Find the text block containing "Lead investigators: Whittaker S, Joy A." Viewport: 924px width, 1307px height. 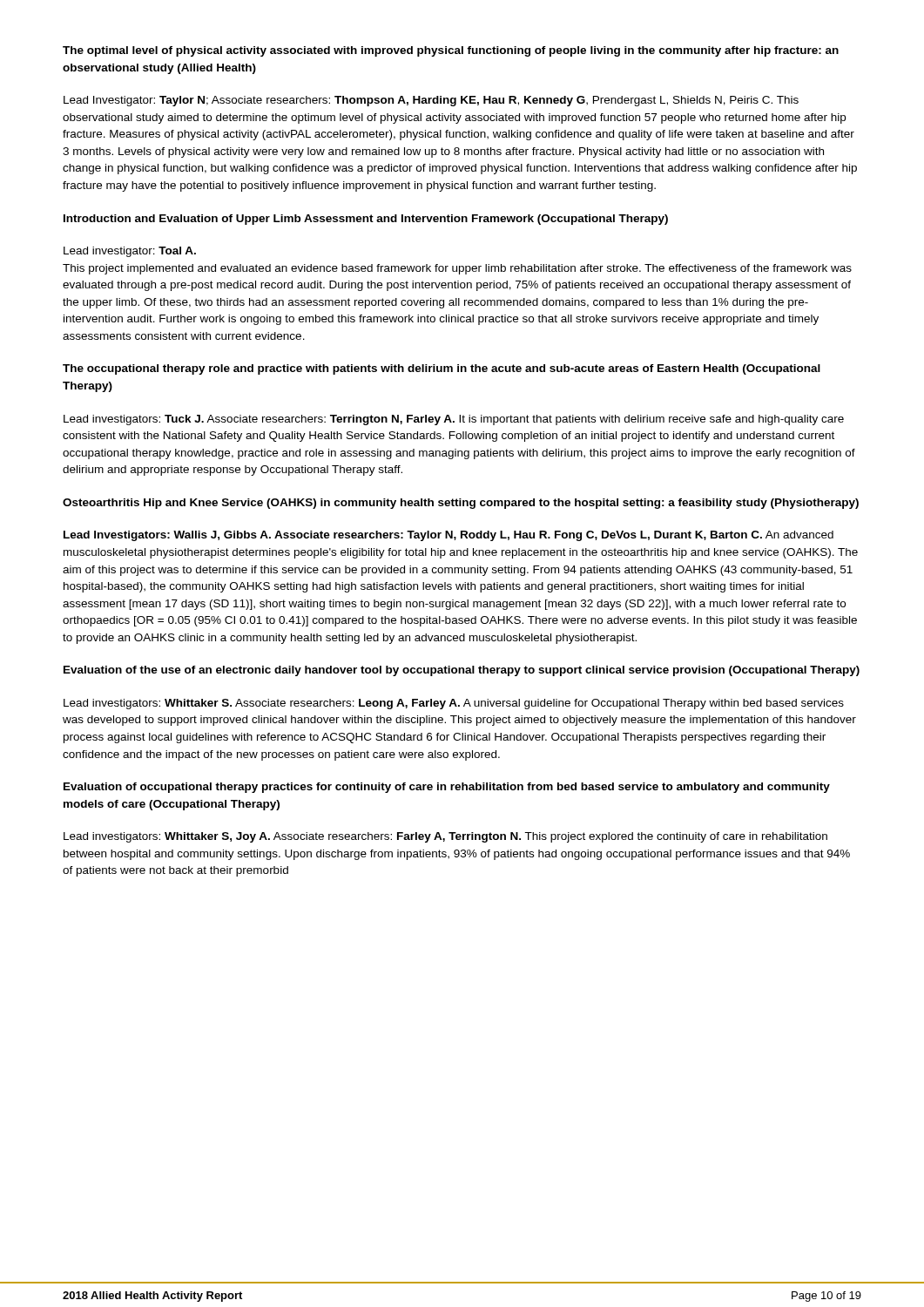coord(462,854)
